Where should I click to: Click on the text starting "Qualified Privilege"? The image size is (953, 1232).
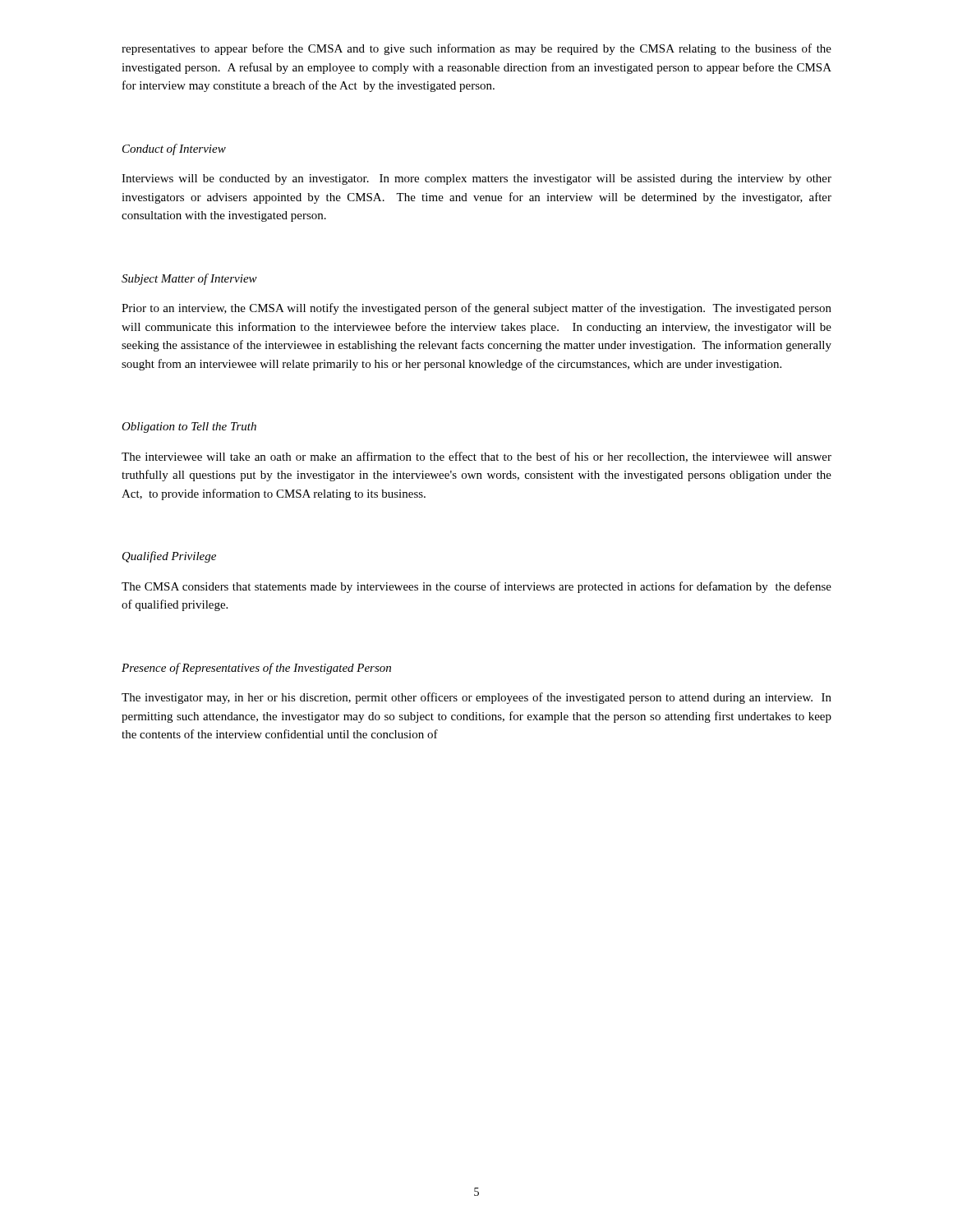tap(169, 557)
